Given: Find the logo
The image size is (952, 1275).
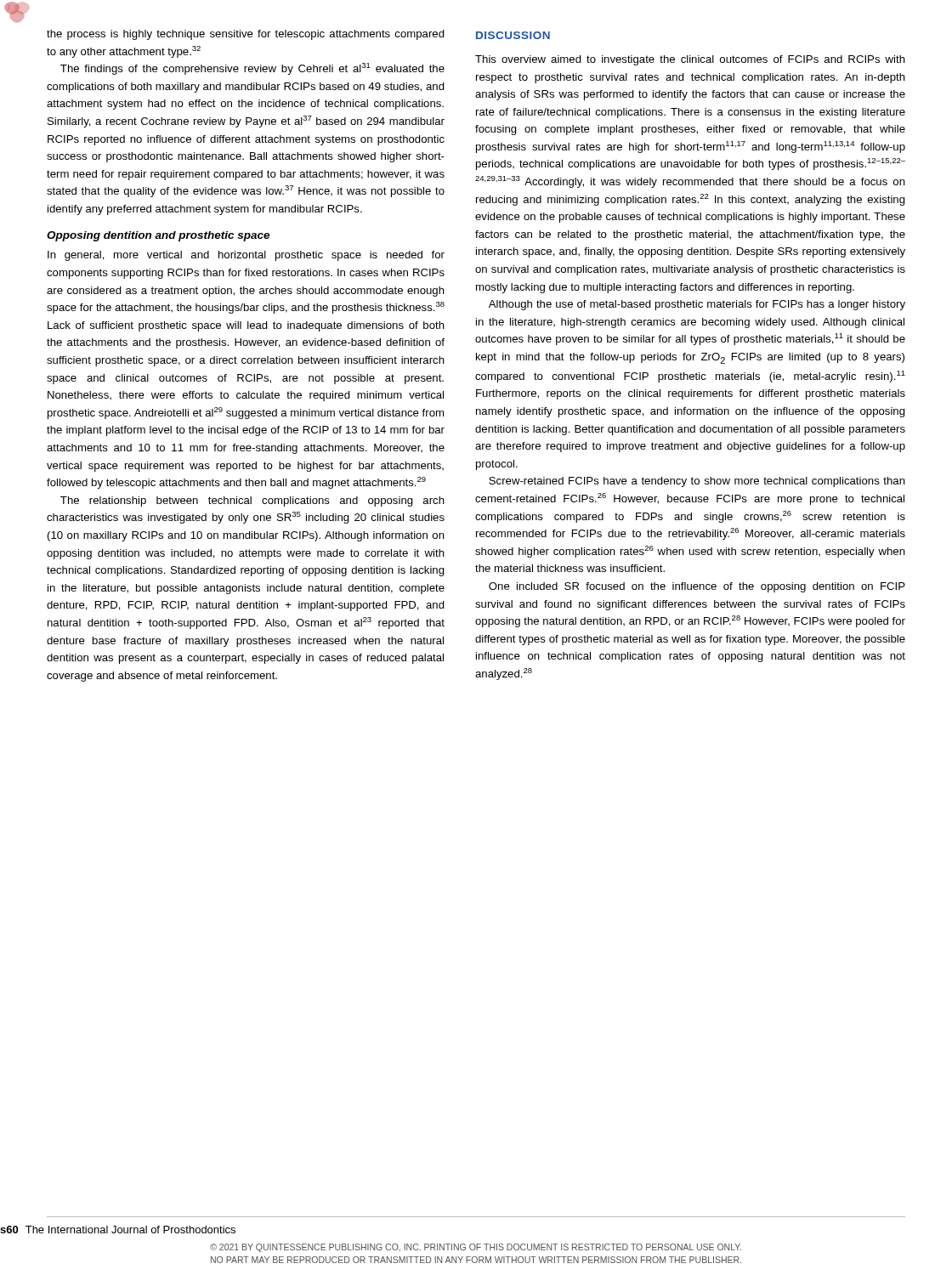Looking at the screenshot, I should pyautogui.click(x=26, y=23).
